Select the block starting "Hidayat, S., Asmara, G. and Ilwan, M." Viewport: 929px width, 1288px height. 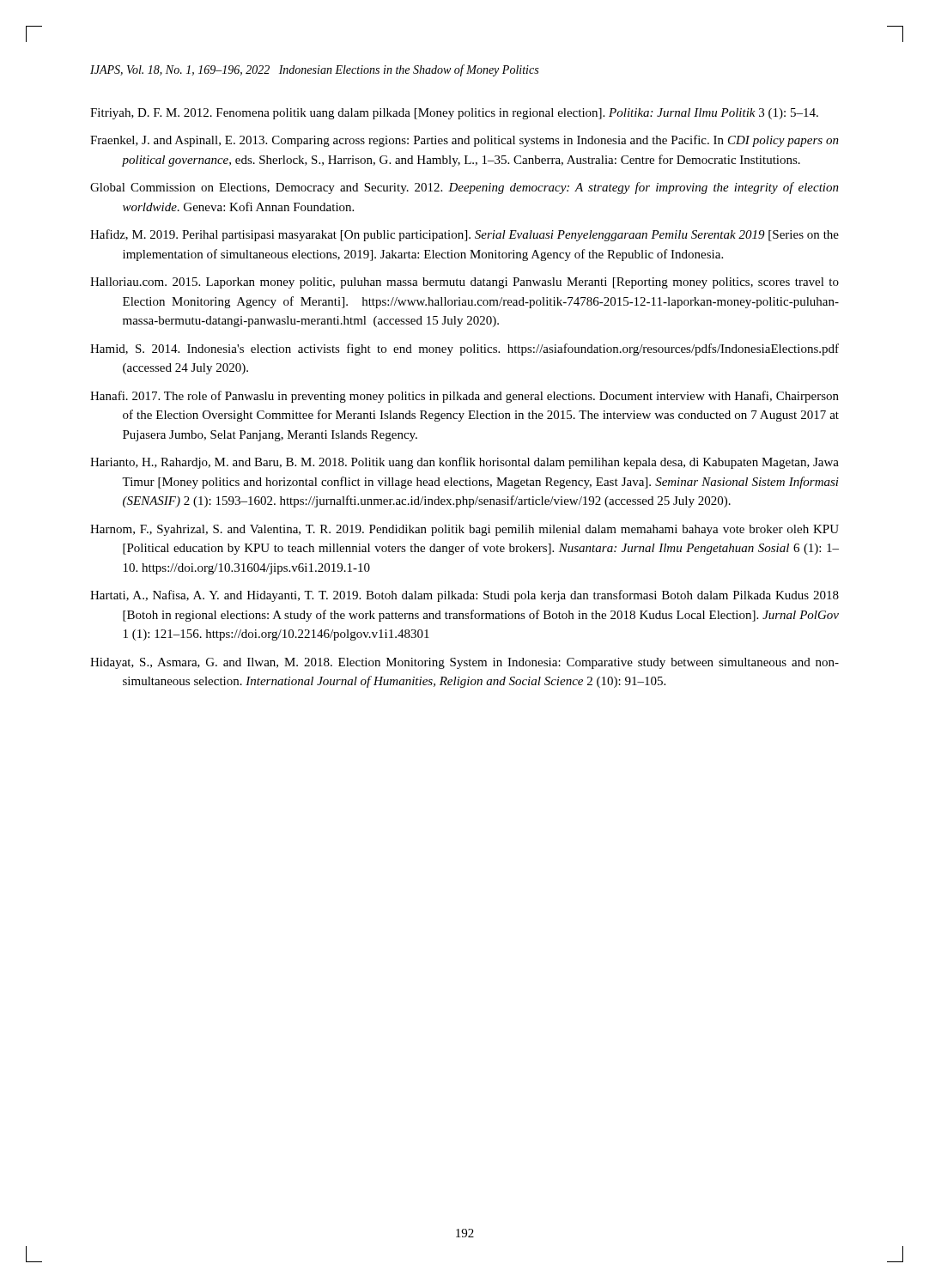(464, 671)
